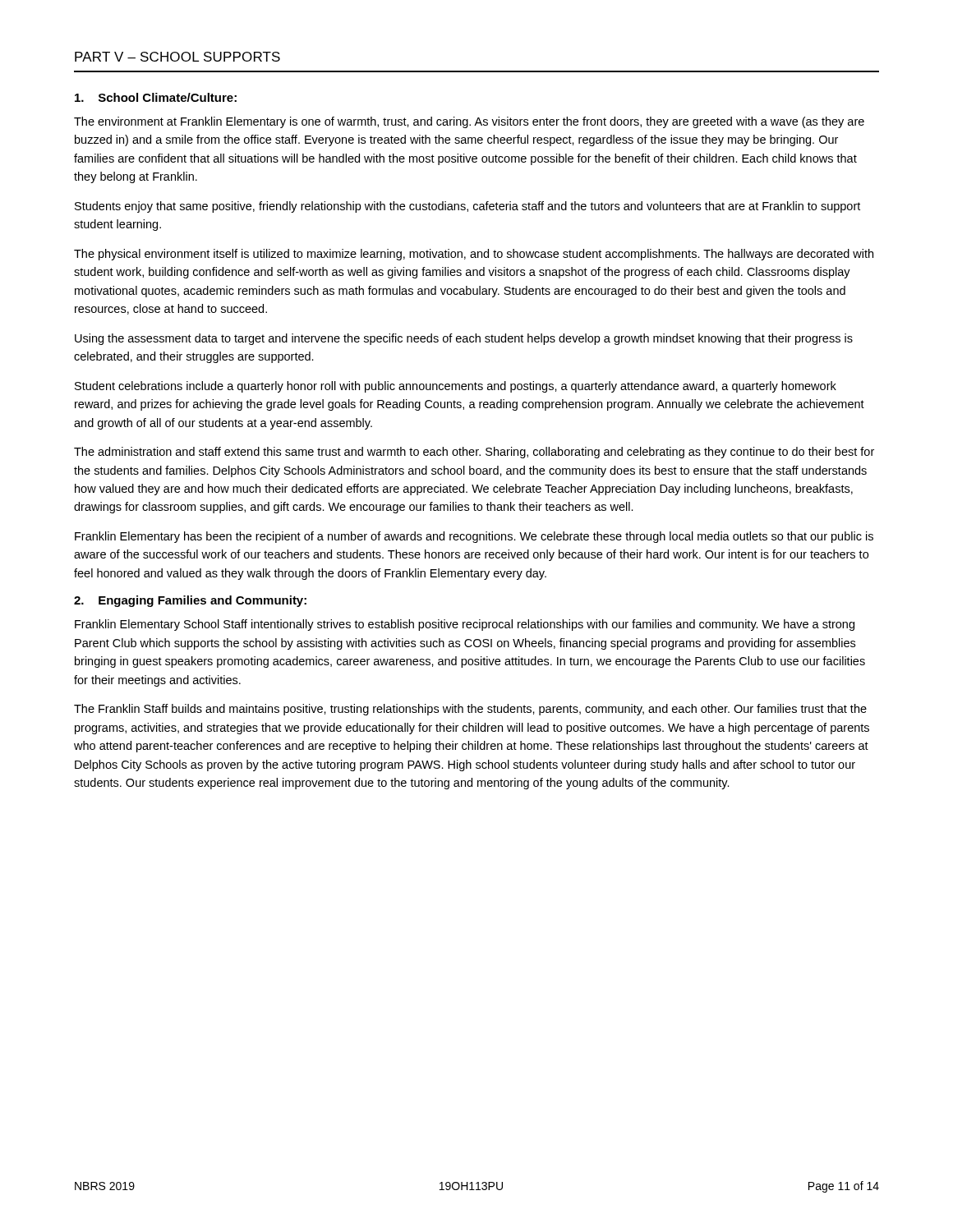Where is the passage that starts "The administration and staff extend this"?

tap(474, 479)
